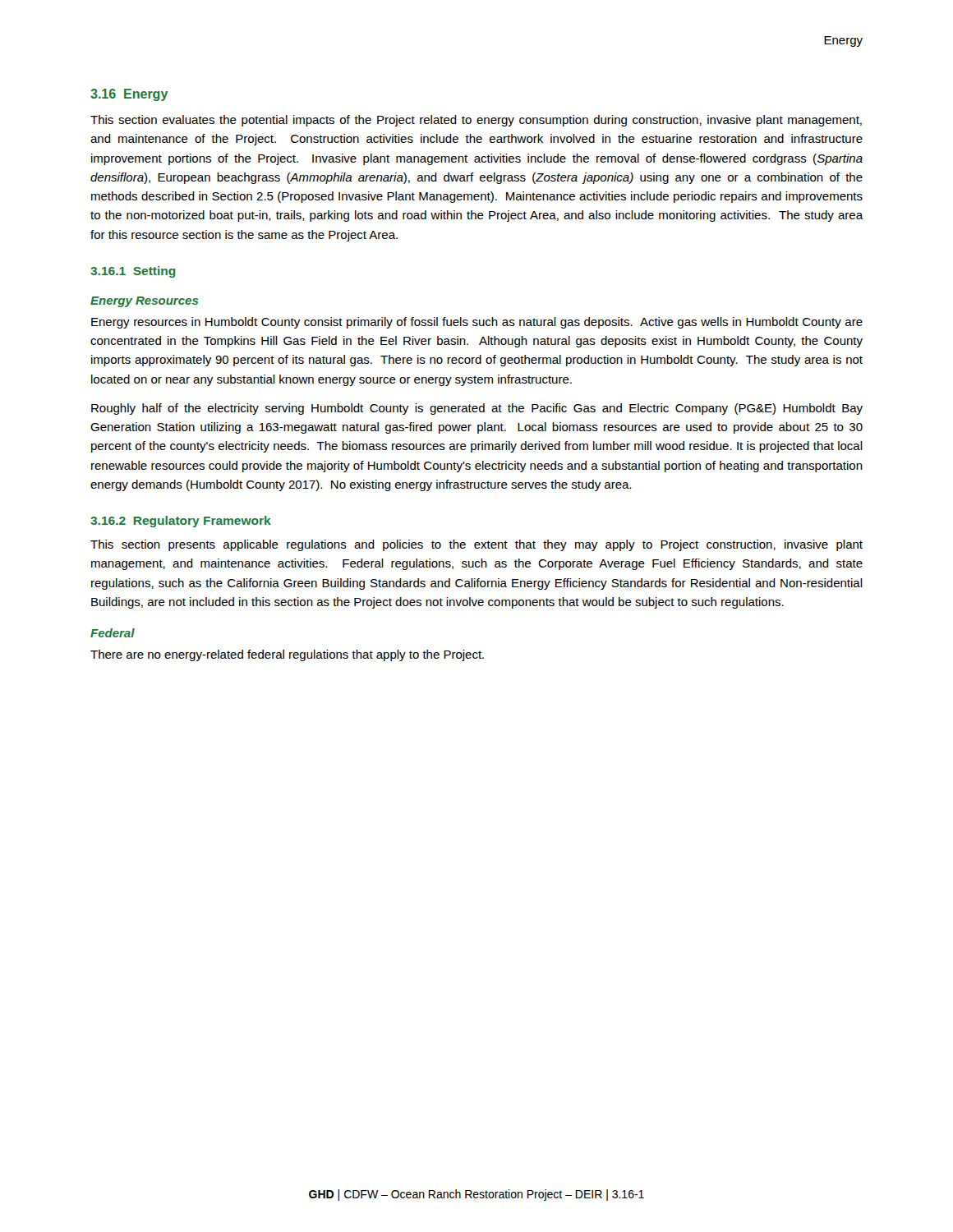Find the text block with the text "Energy resources in Humboldt County"

pyautogui.click(x=476, y=350)
